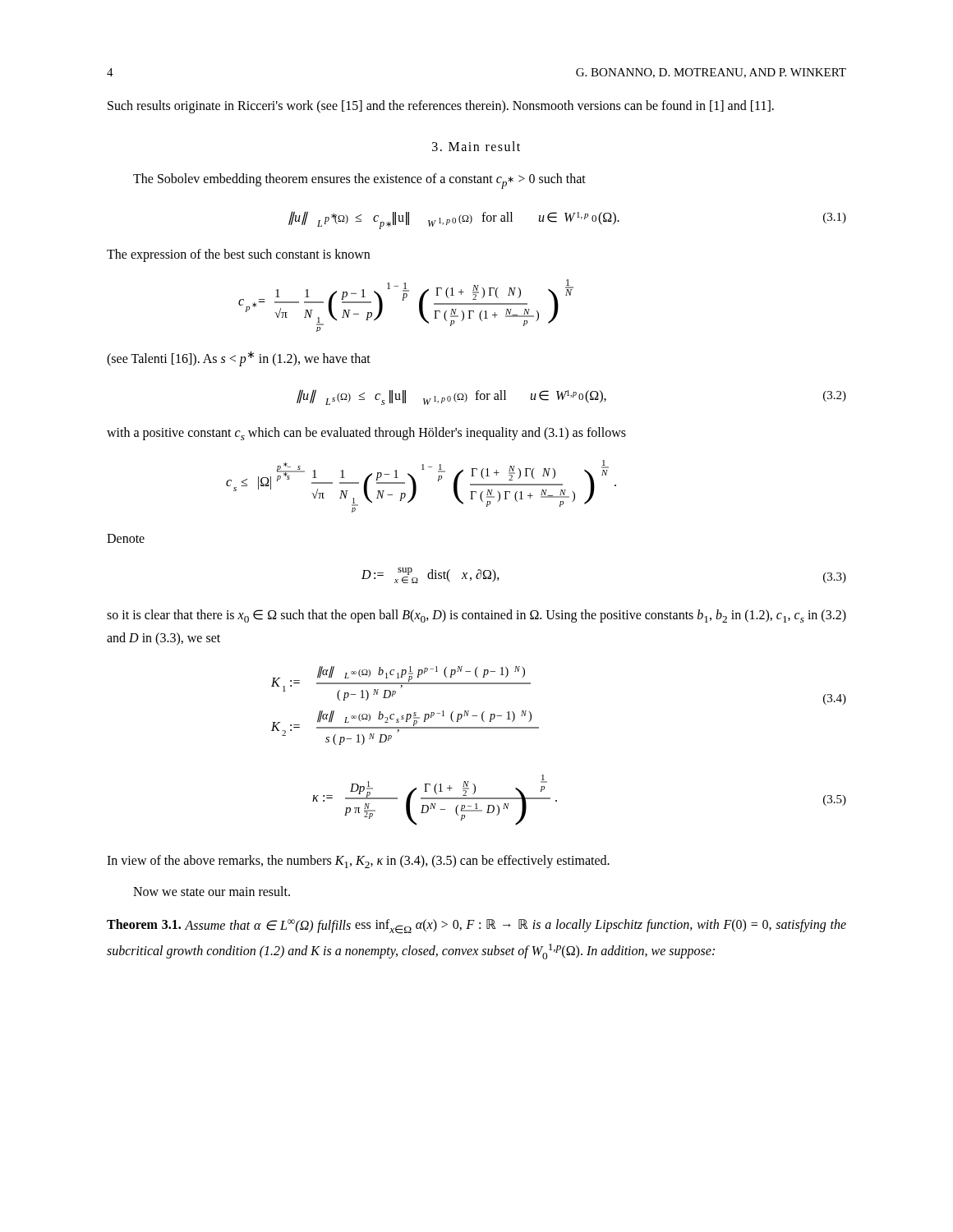This screenshot has height=1232, width=953.
Task: Select the element starting "Such results originate in"
Action: tap(441, 106)
